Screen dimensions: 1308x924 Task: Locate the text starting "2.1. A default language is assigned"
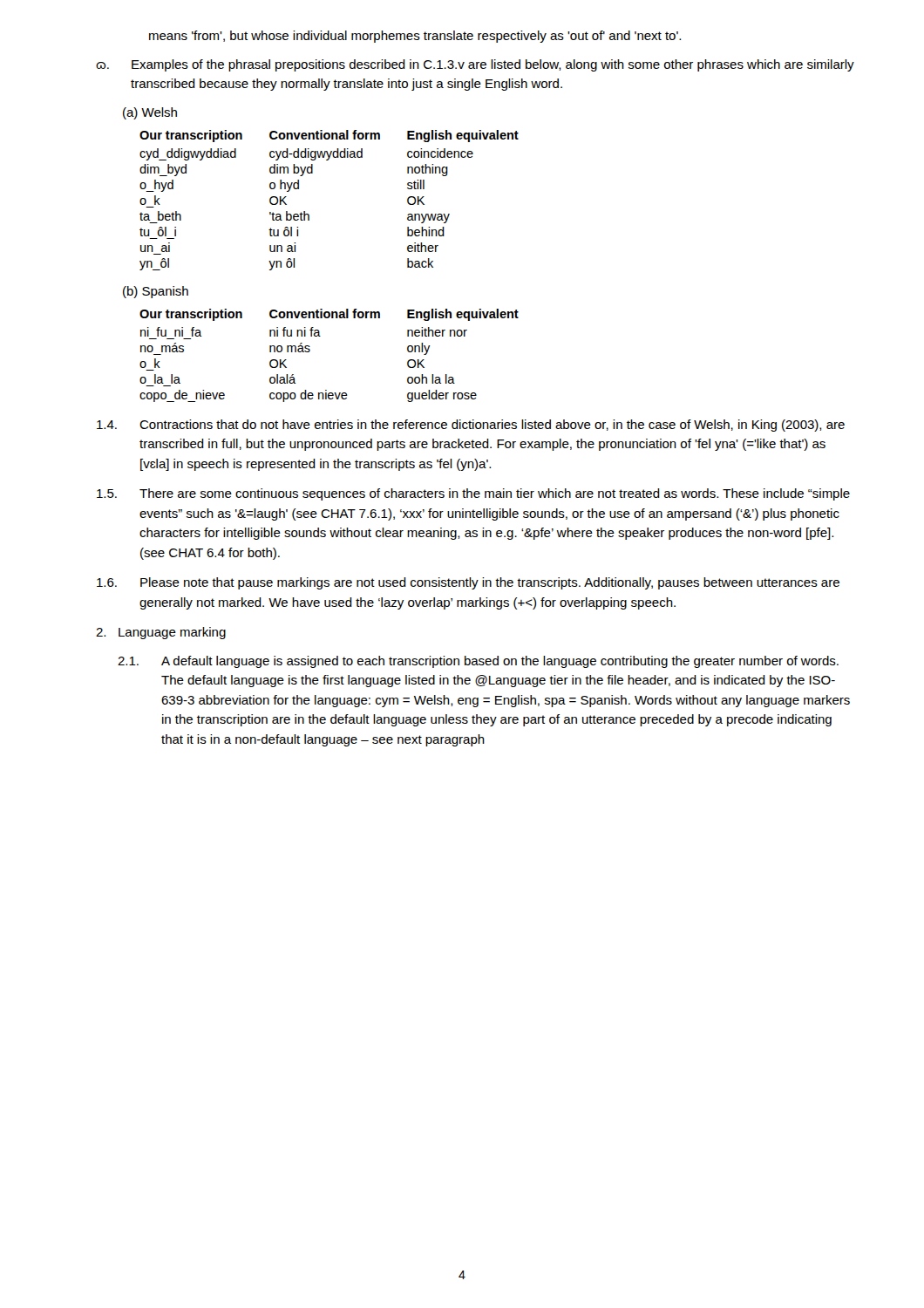click(x=486, y=700)
